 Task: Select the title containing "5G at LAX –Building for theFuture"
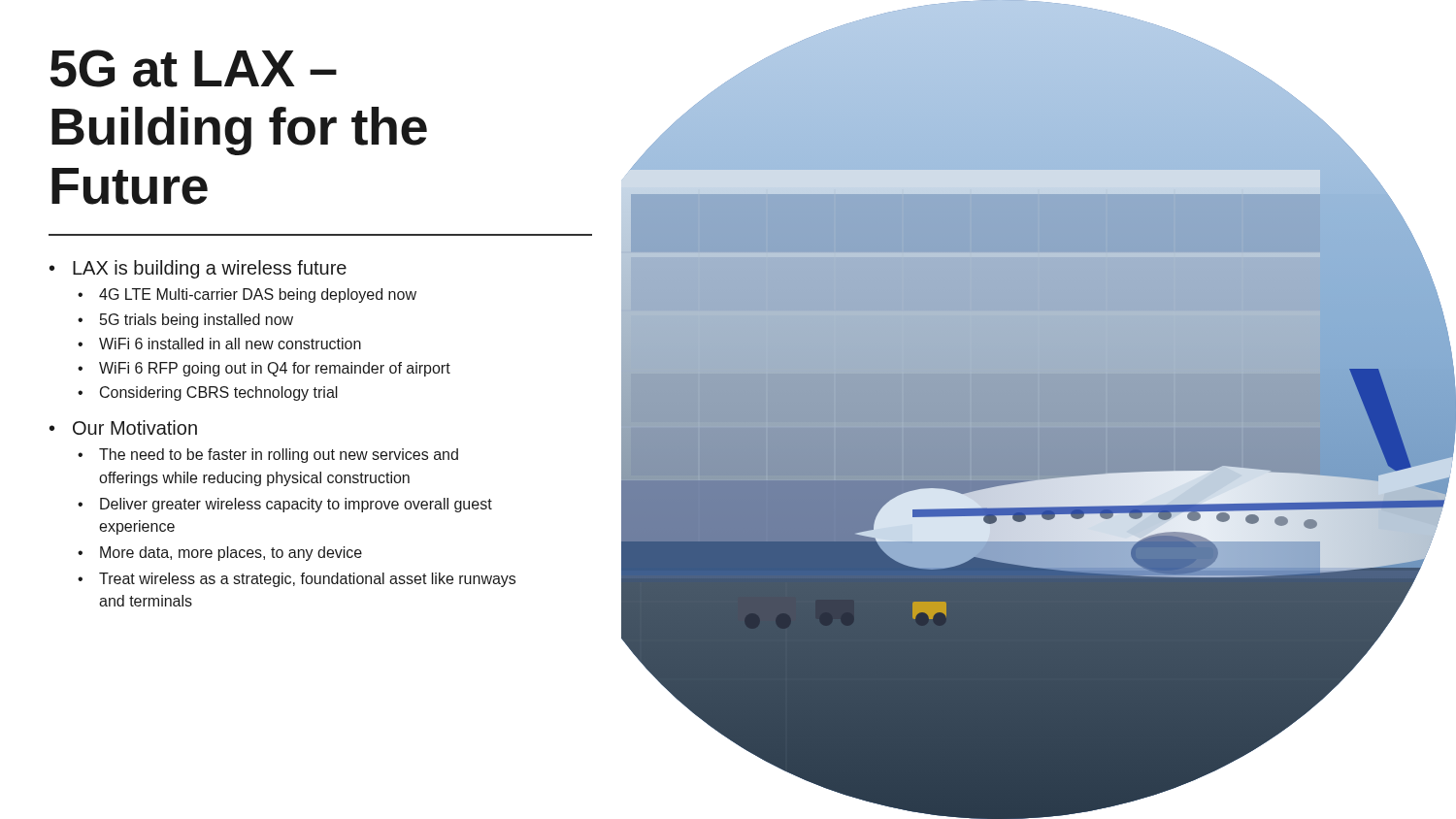point(320,127)
